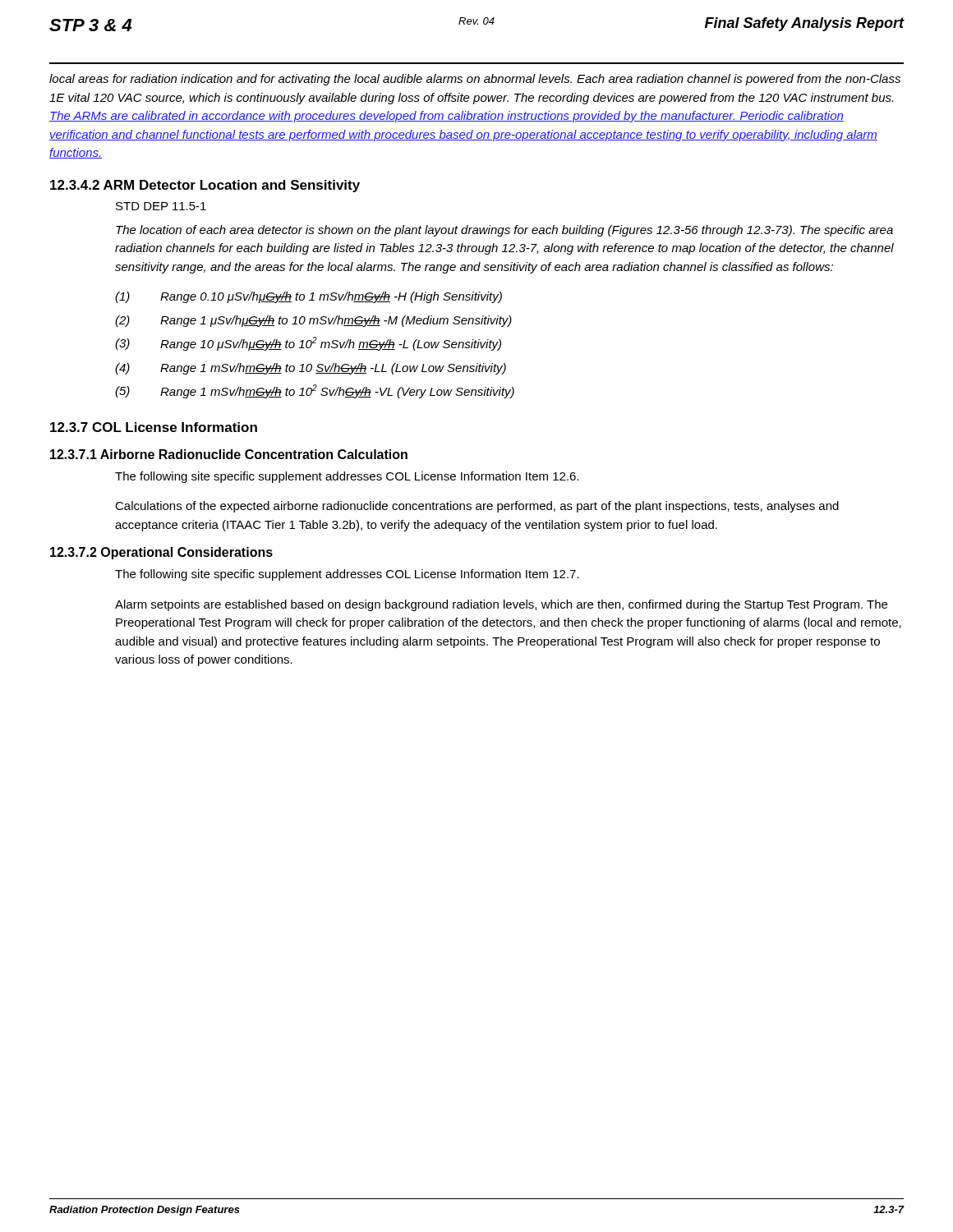This screenshot has height=1232, width=953.
Task: Locate the text block that reads "Alarm setpoints are"
Action: coord(509,632)
